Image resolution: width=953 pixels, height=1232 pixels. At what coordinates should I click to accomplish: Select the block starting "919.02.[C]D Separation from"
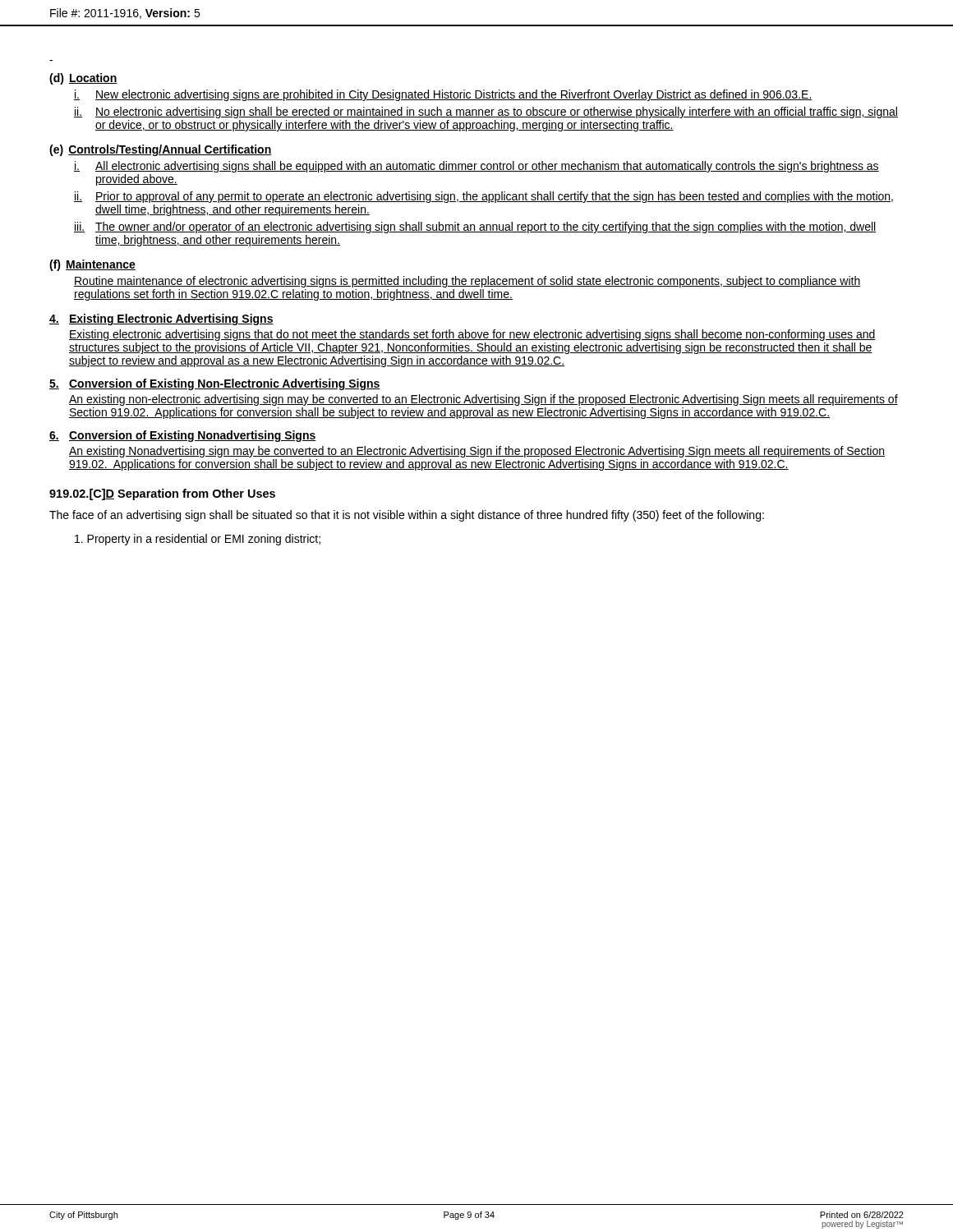pyautogui.click(x=162, y=494)
